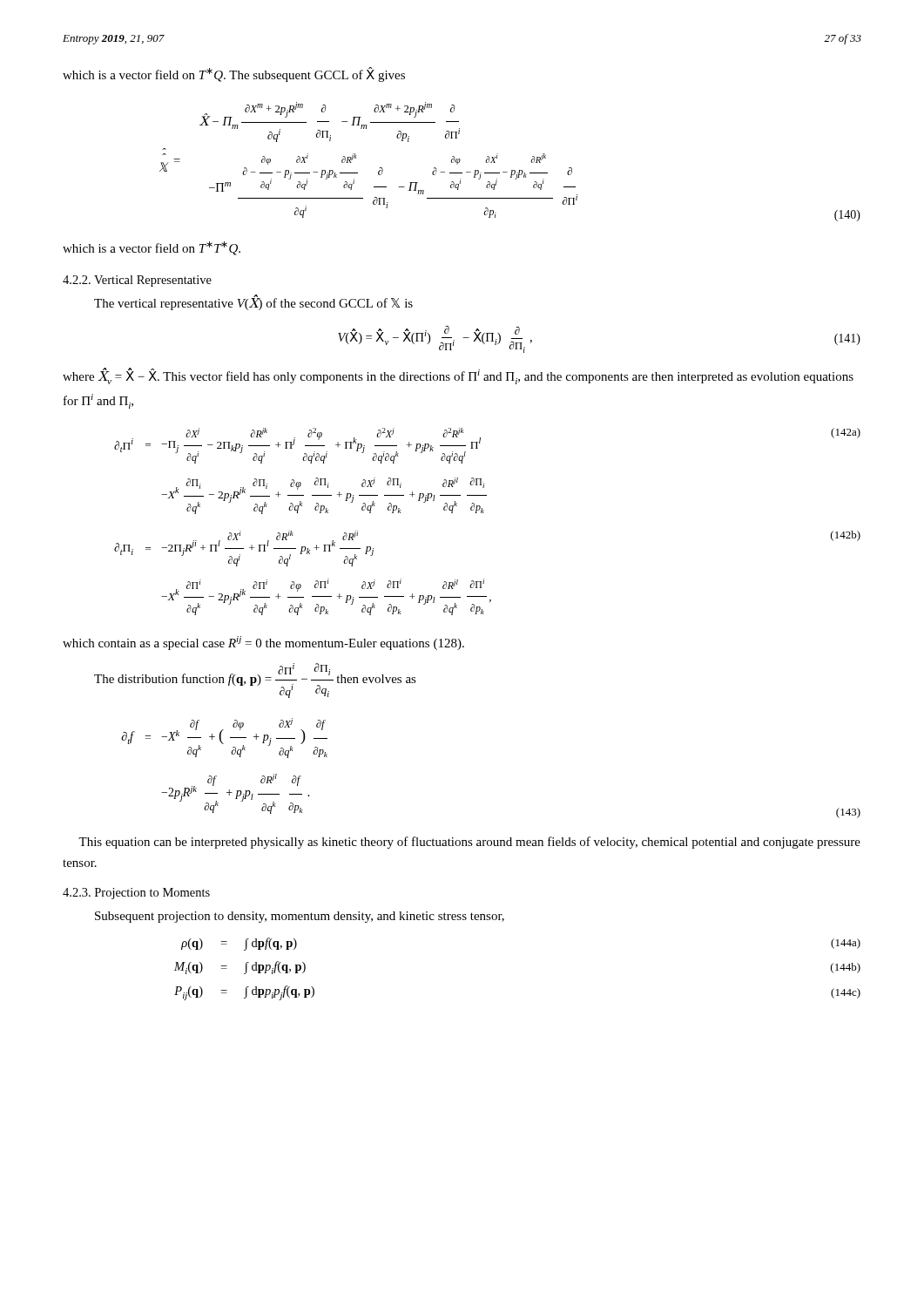Click on the formula with the text "ρ(q) = ∫ dpf(q, p) (144a)"
The width and height of the screenshot is (924, 1307).
click(x=193, y=944)
